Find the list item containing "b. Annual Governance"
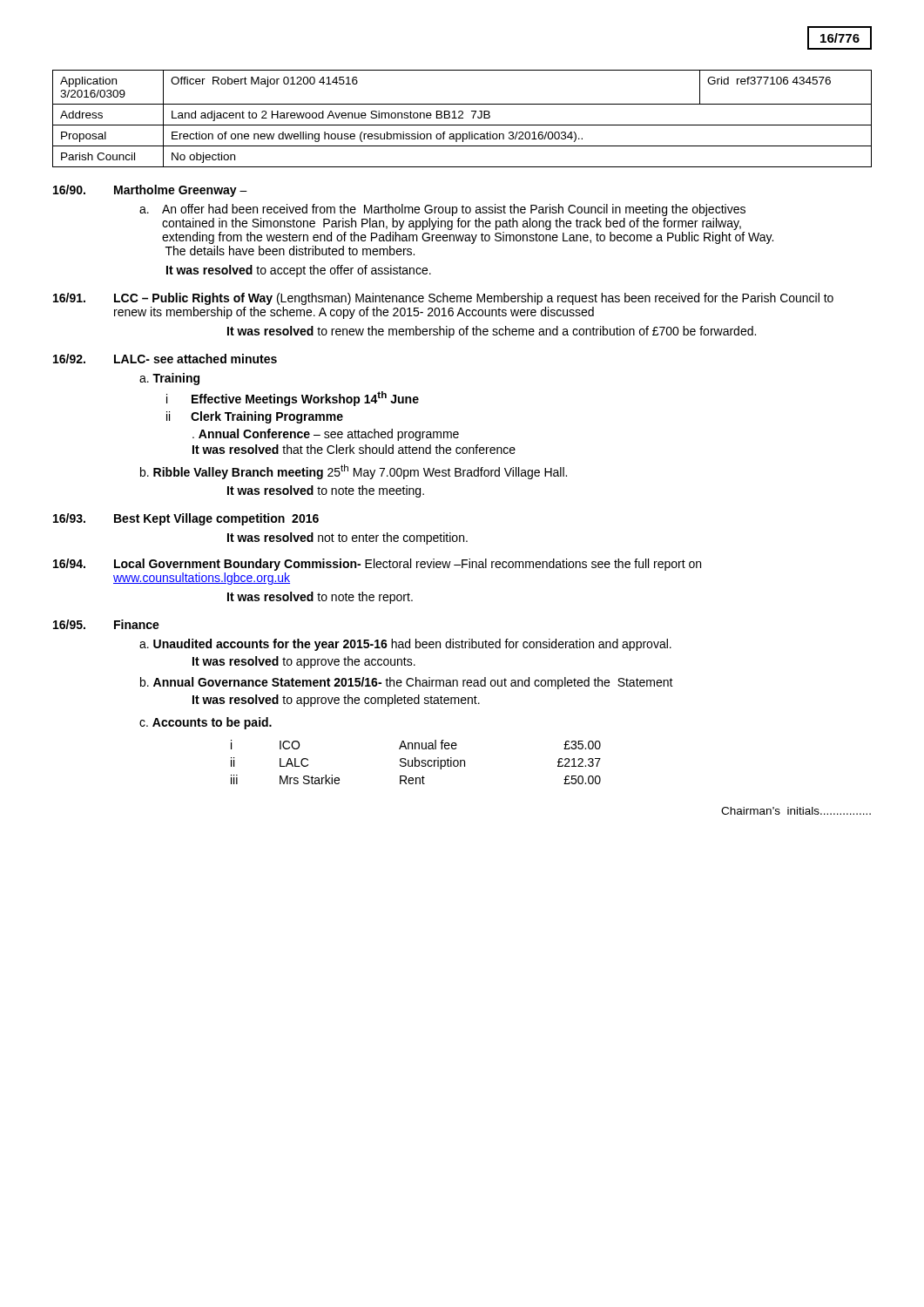Image resolution: width=924 pixels, height=1307 pixels. (406, 683)
